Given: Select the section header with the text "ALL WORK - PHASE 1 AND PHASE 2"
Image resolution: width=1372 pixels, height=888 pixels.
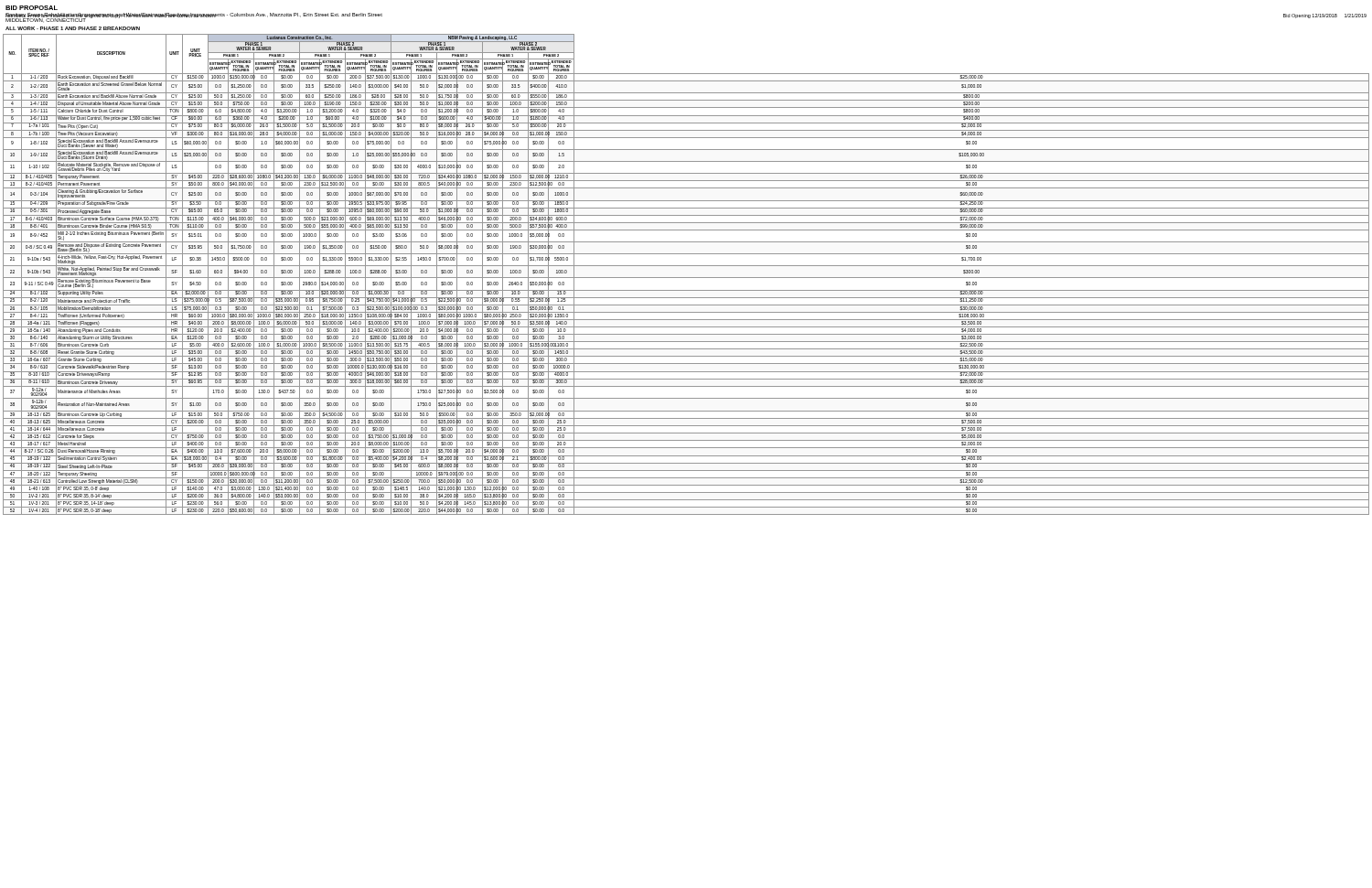Looking at the screenshot, I should [73, 28].
